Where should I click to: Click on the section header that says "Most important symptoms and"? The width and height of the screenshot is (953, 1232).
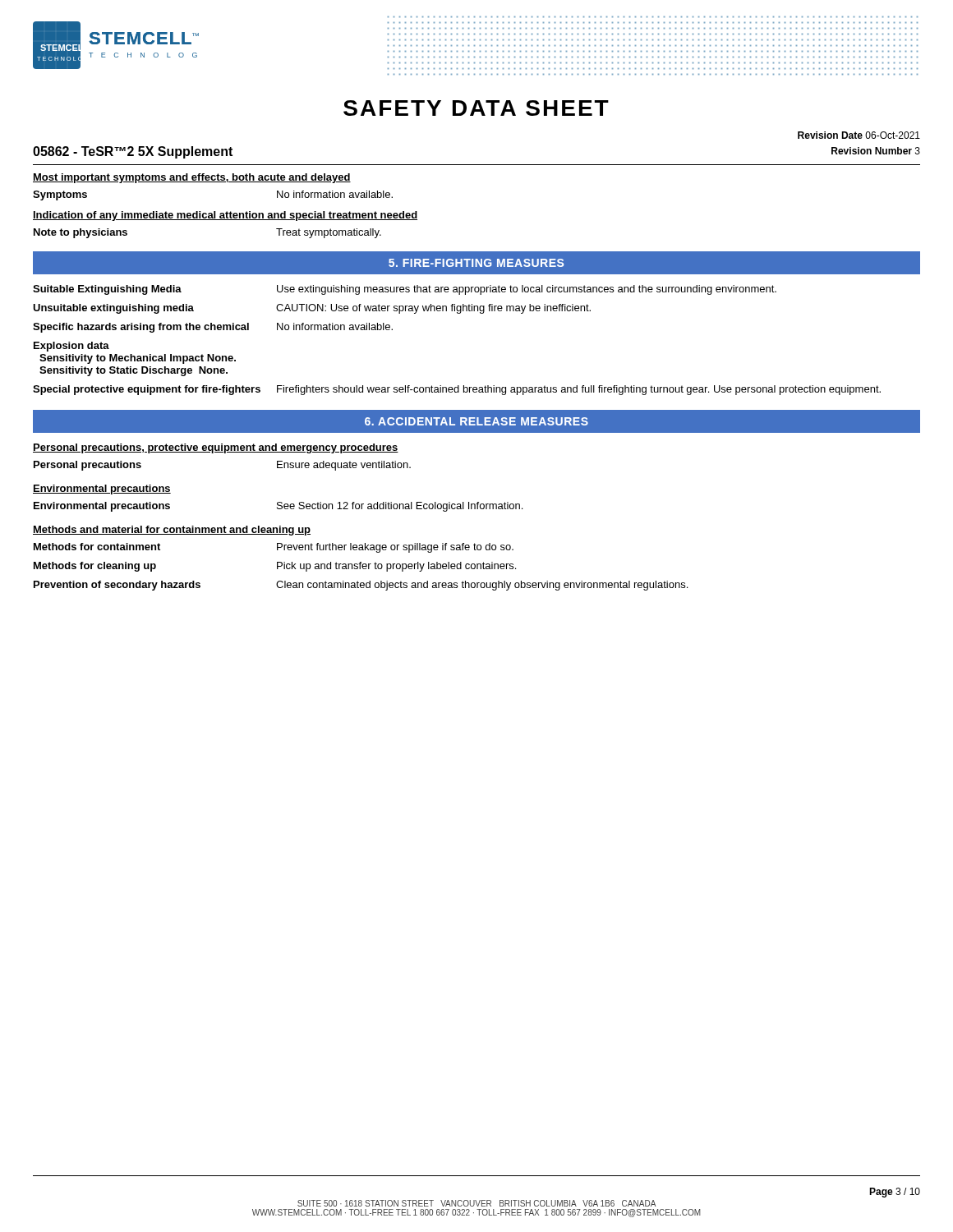coord(192,177)
